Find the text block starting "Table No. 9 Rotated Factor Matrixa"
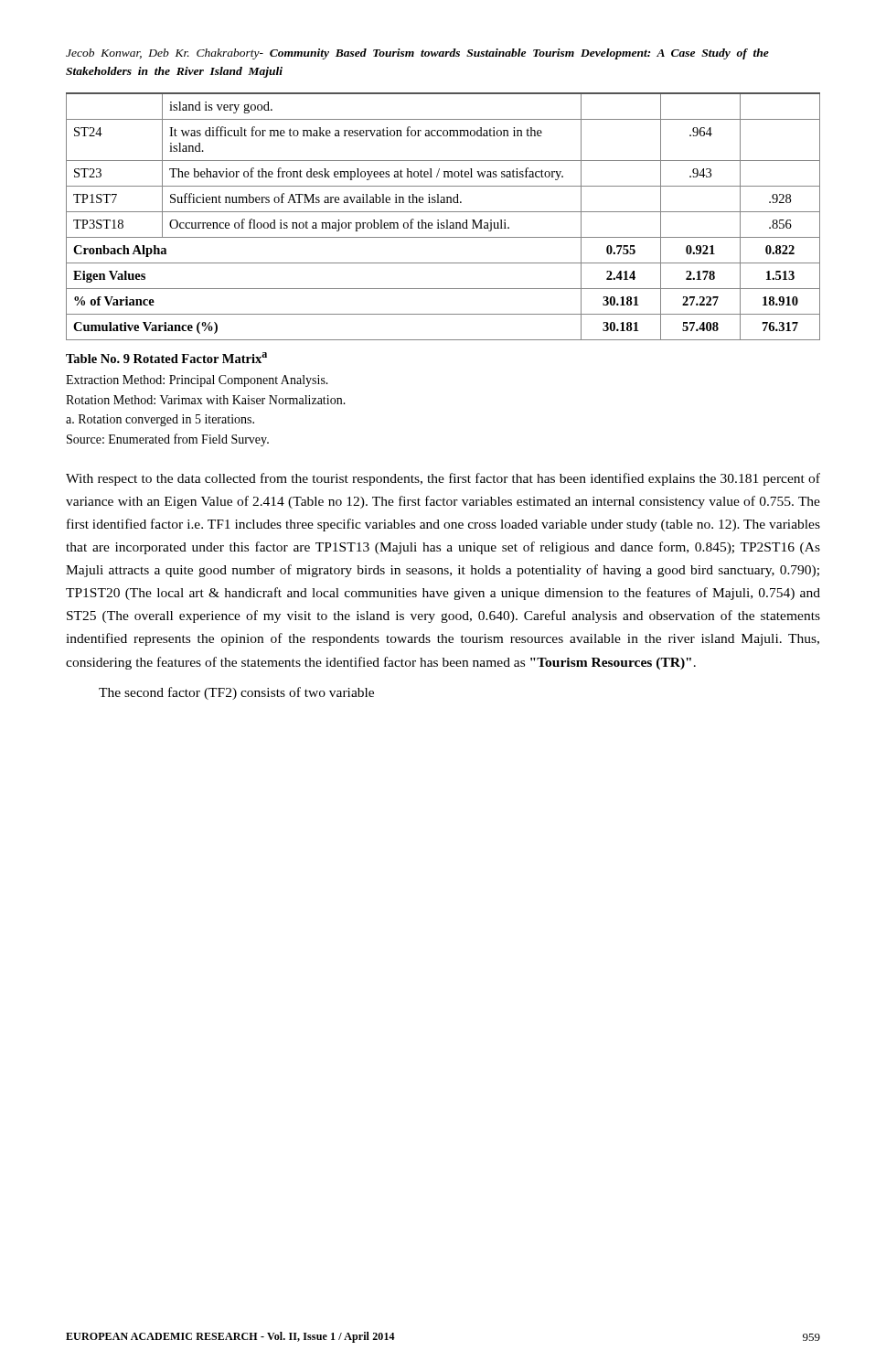886x1372 pixels. tap(167, 357)
